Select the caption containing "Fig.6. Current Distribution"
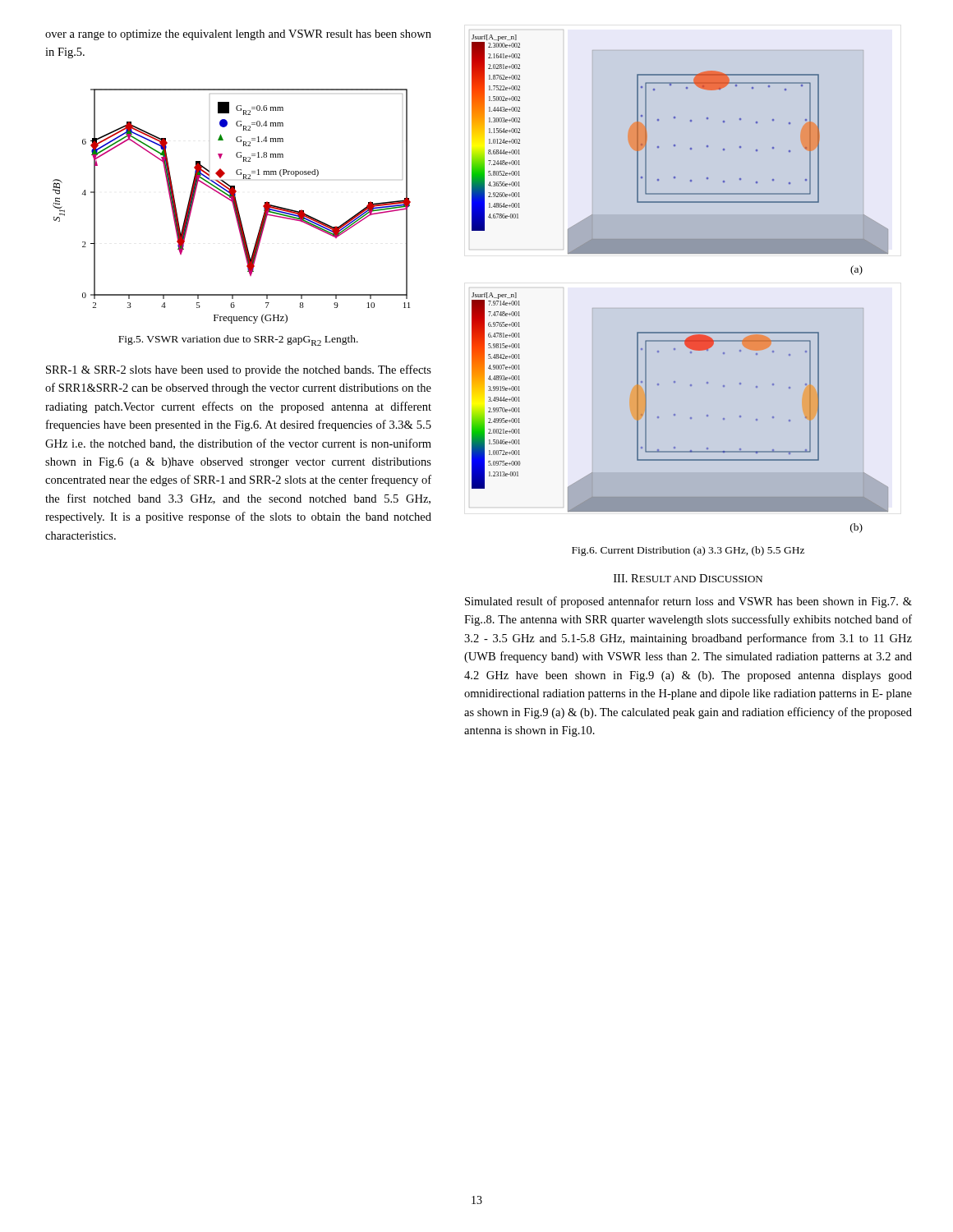This screenshot has width=953, height=1232. pyautogui.click(x=688, y=550)
